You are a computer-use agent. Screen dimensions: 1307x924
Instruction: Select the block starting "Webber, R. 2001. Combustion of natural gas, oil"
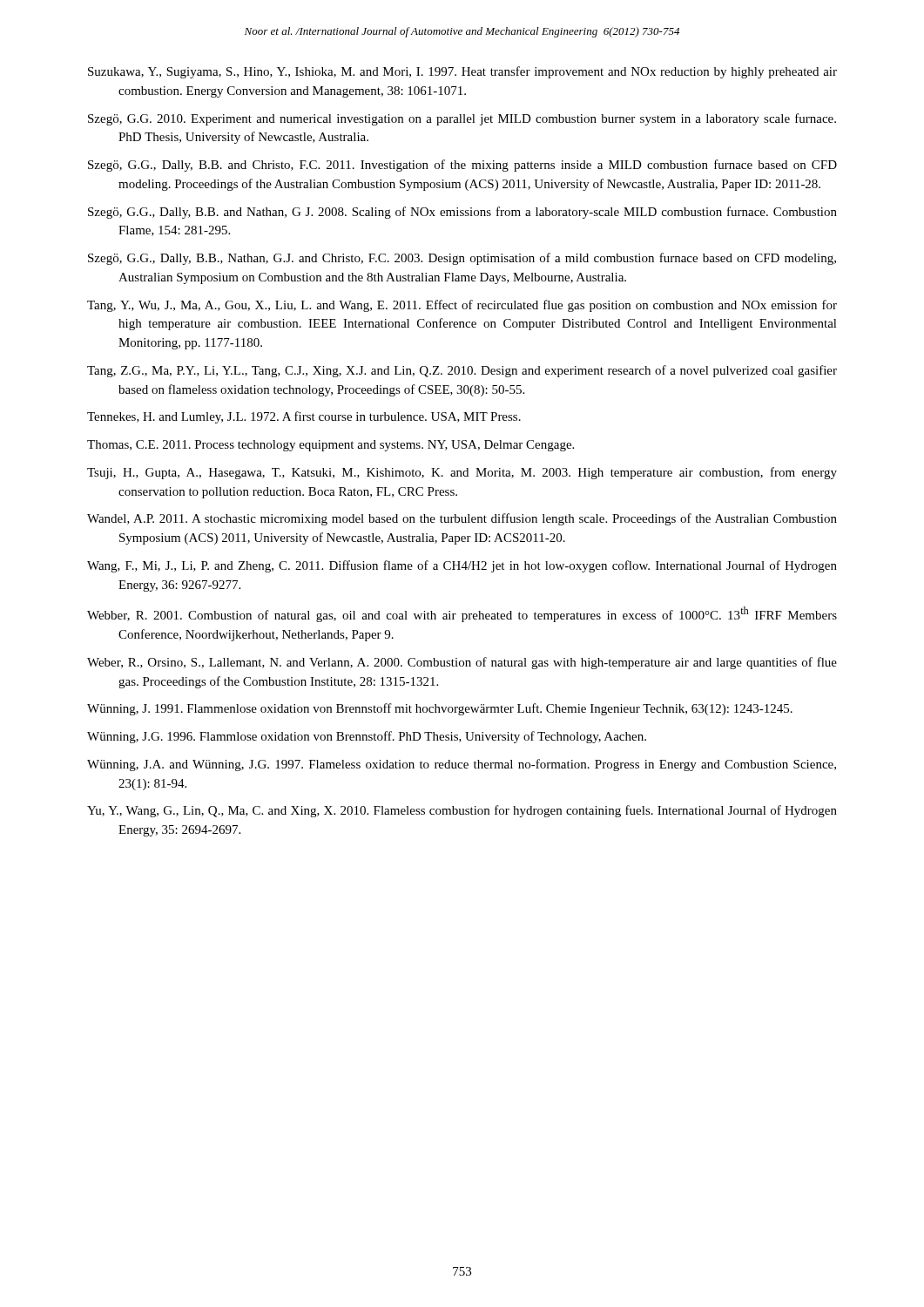(462, 624)
